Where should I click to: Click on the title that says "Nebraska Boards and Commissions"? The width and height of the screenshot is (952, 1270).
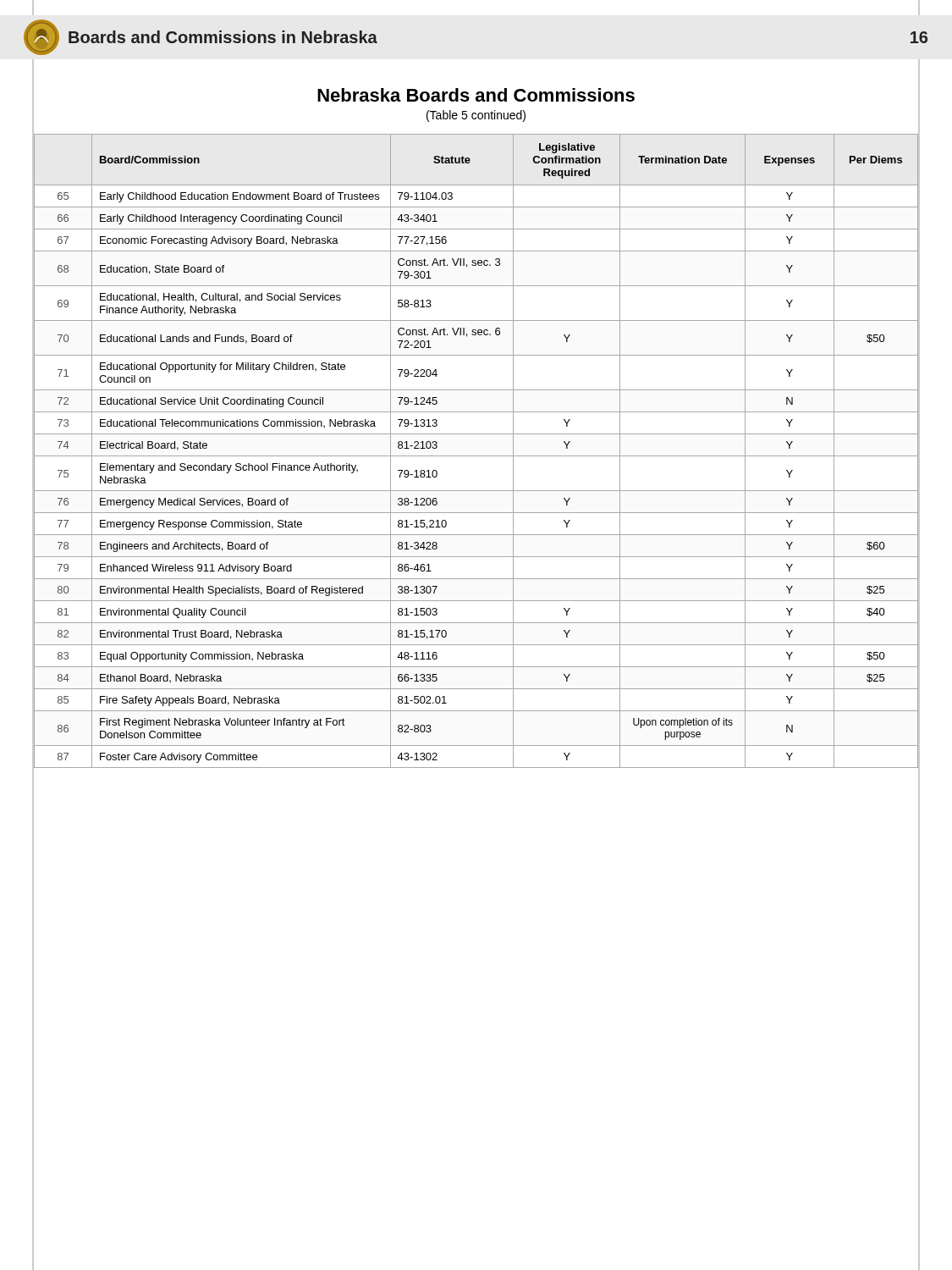(x=476, y=95)
